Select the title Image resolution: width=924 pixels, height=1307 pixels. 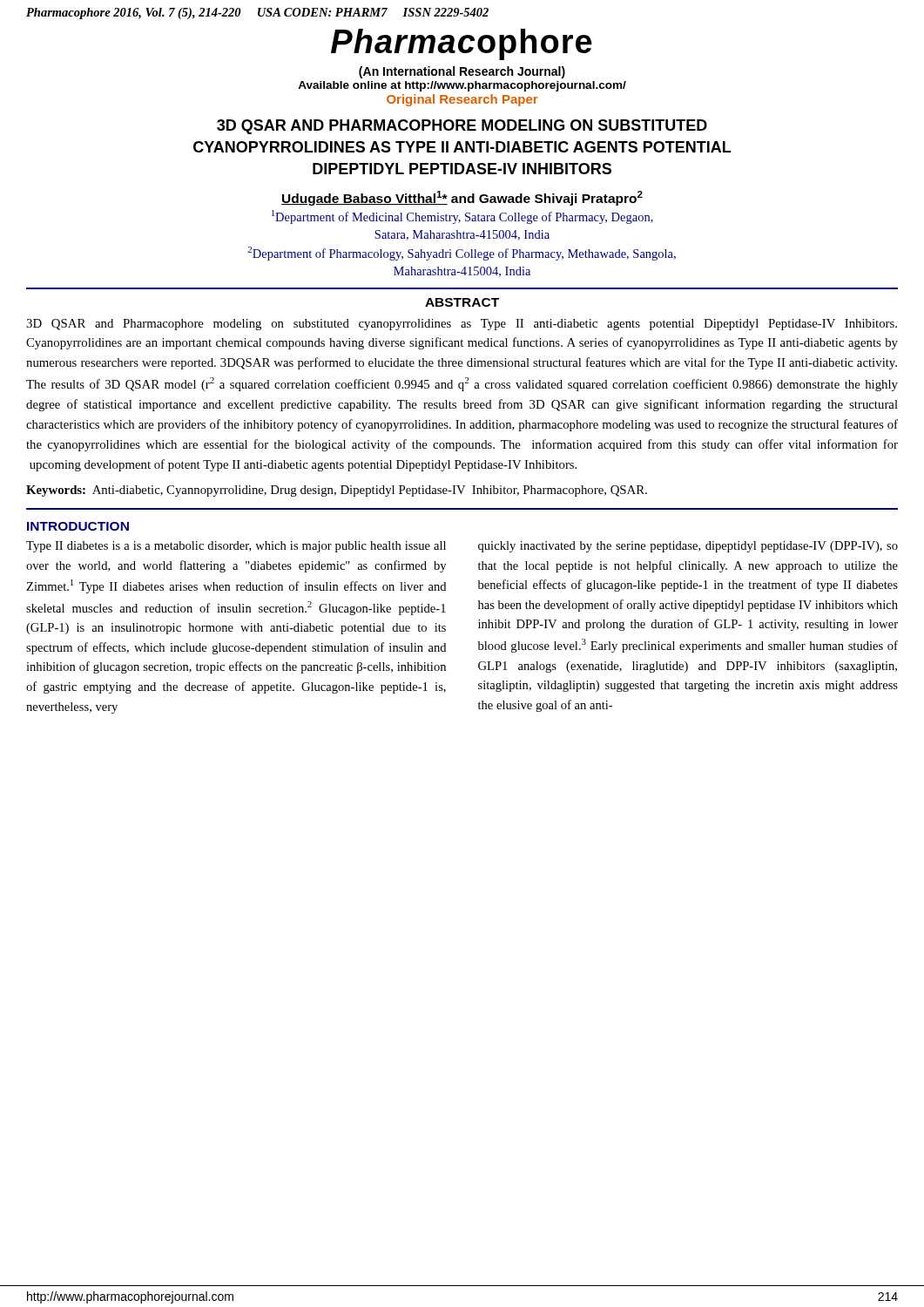click(462, 42)
